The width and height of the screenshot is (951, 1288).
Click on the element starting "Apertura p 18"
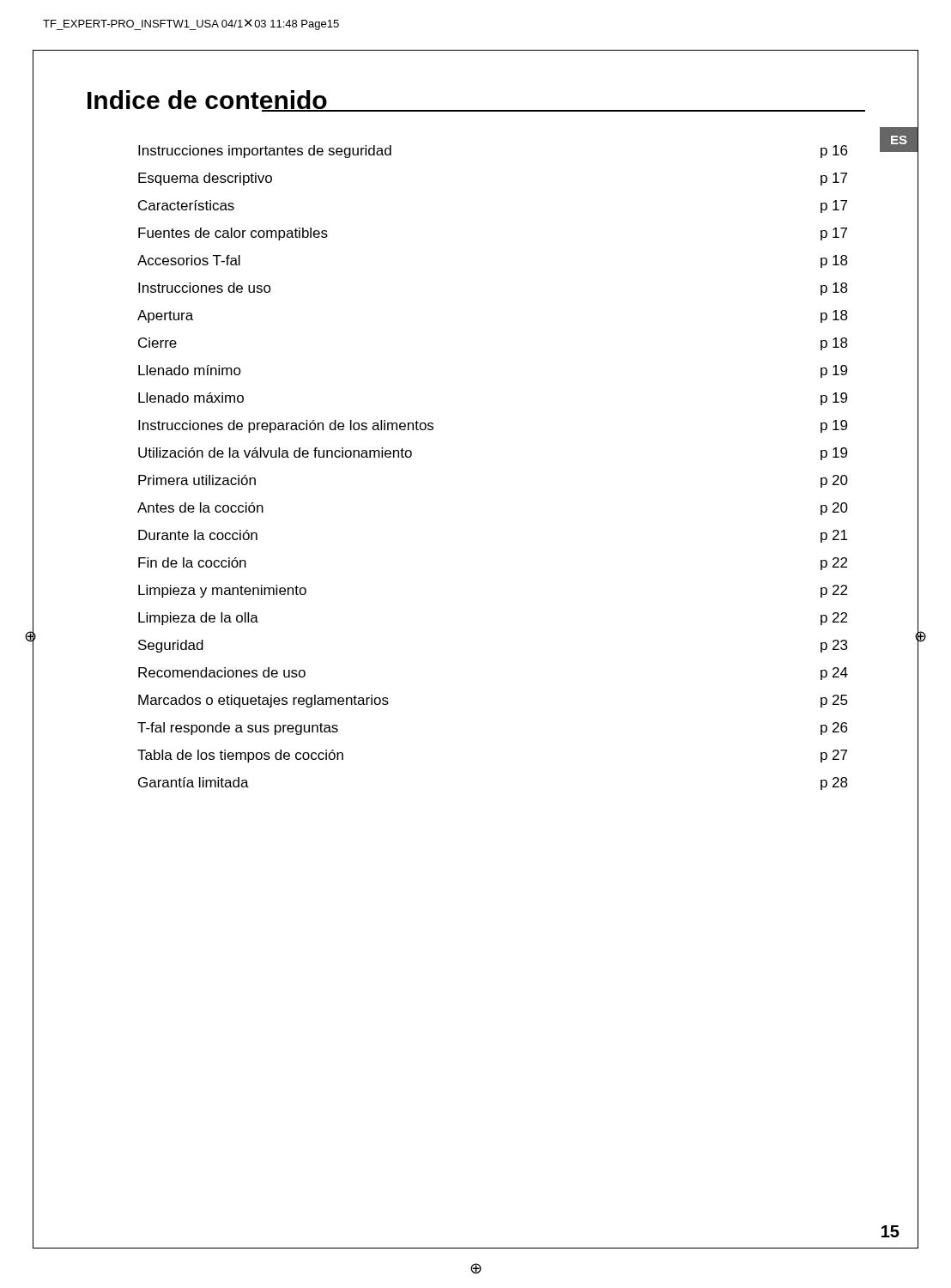click(x=170, y=316)
